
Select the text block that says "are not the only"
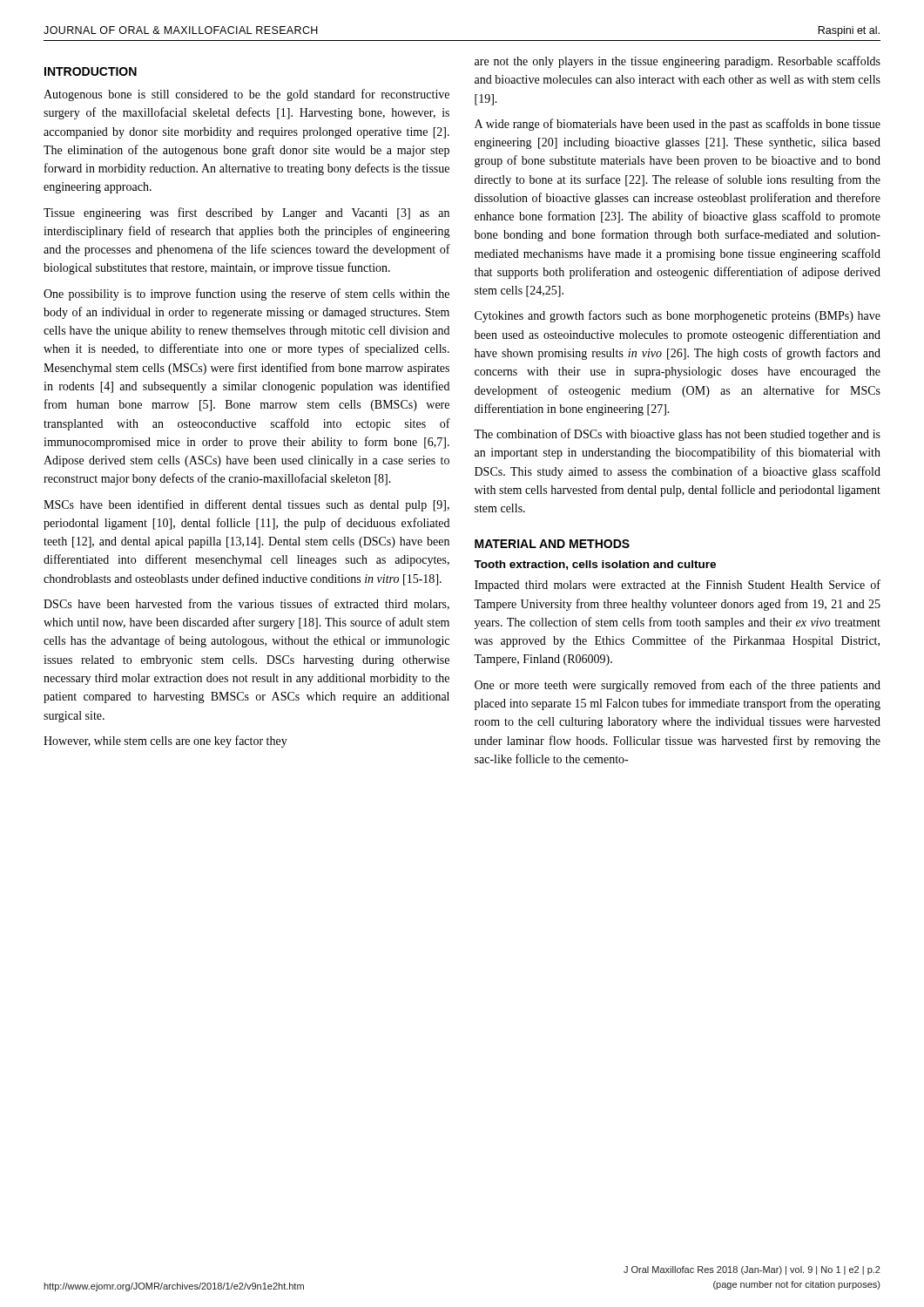point(677,80)
